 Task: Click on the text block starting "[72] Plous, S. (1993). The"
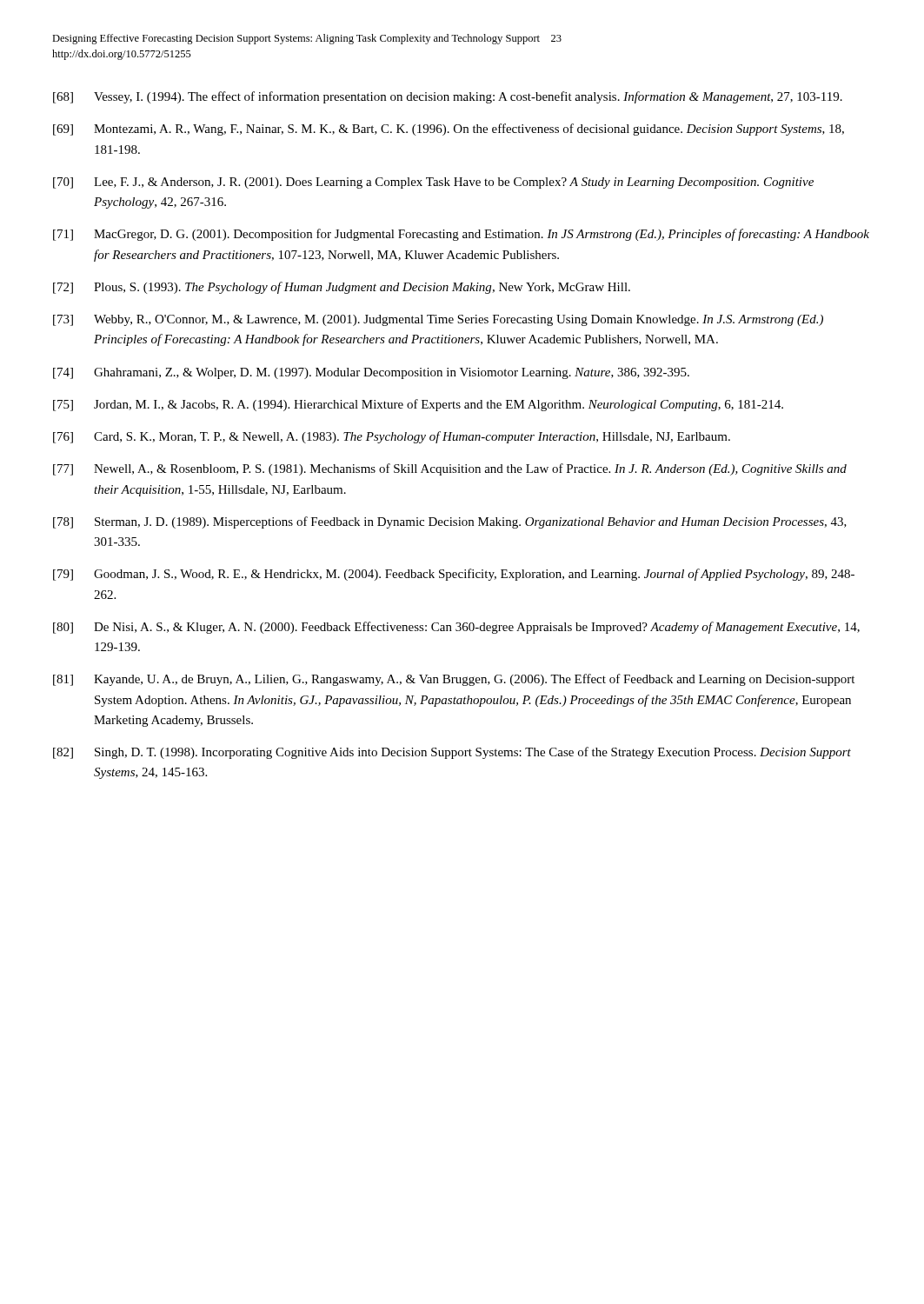point(462,287)
